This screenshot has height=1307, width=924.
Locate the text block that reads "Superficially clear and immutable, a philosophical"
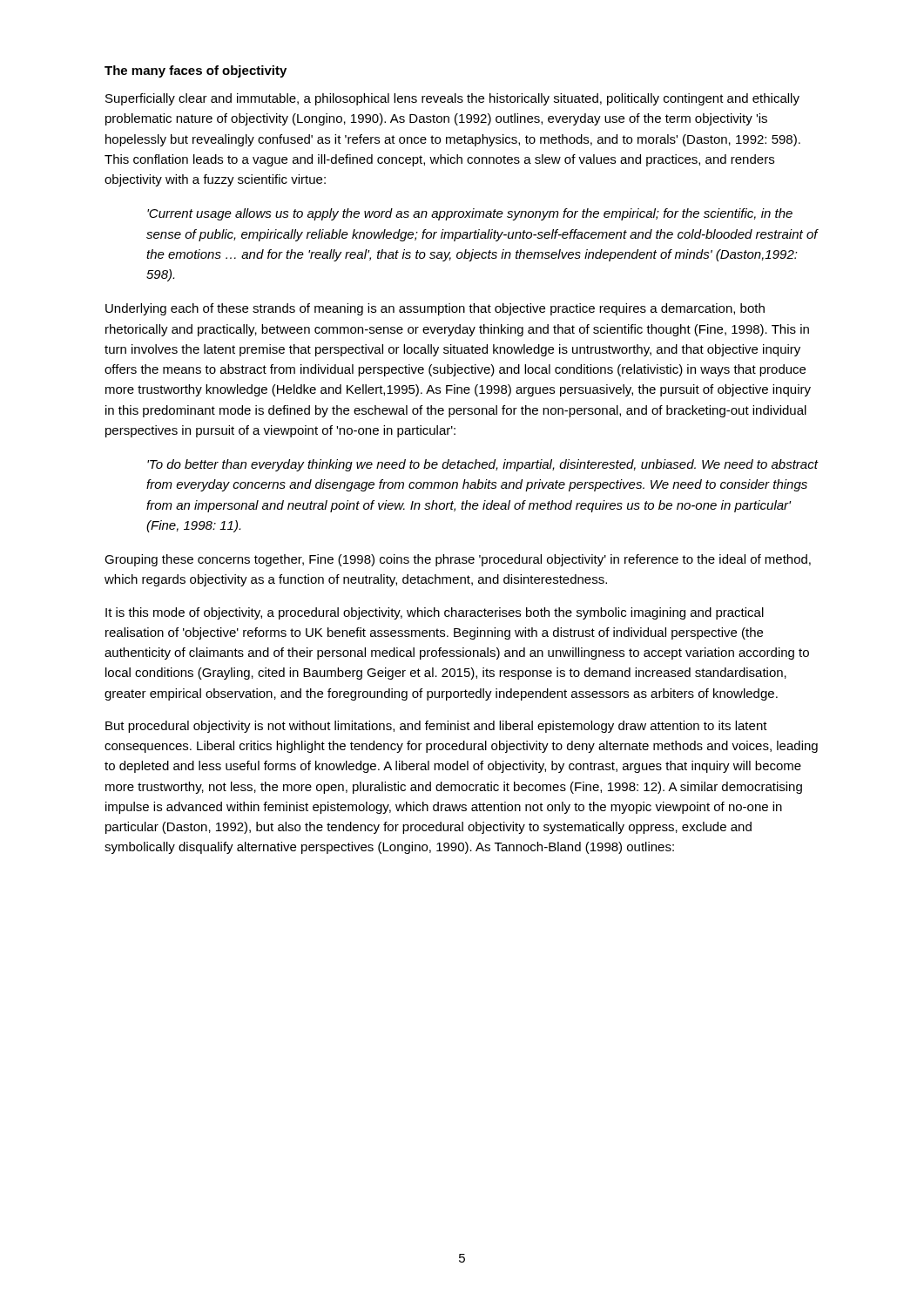pyautogui.click(x=453, y=139)
